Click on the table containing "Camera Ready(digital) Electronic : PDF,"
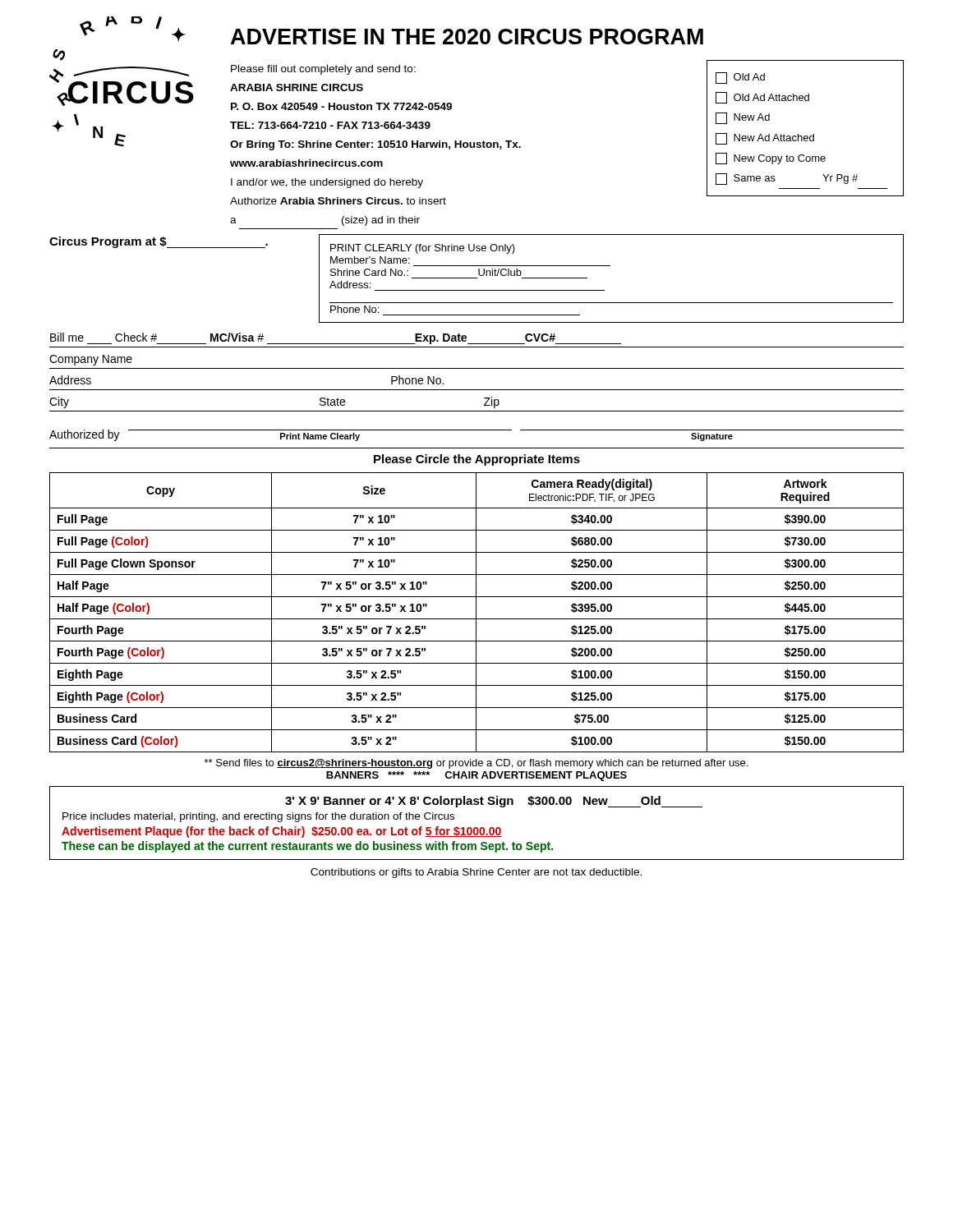This screenshot has width=953, height=1232. coord(476,613)
